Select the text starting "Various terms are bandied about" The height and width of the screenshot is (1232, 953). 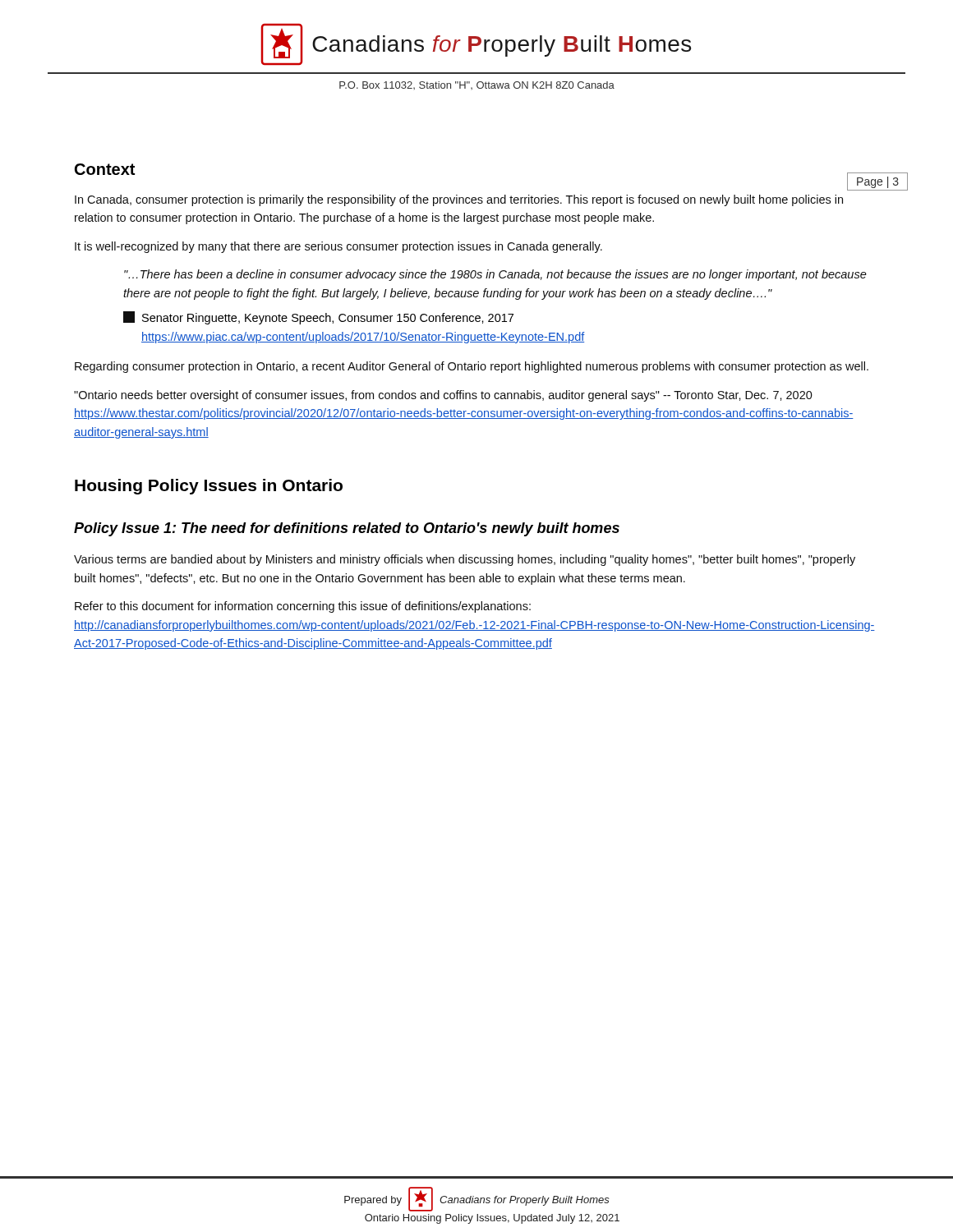click(465, 569)
